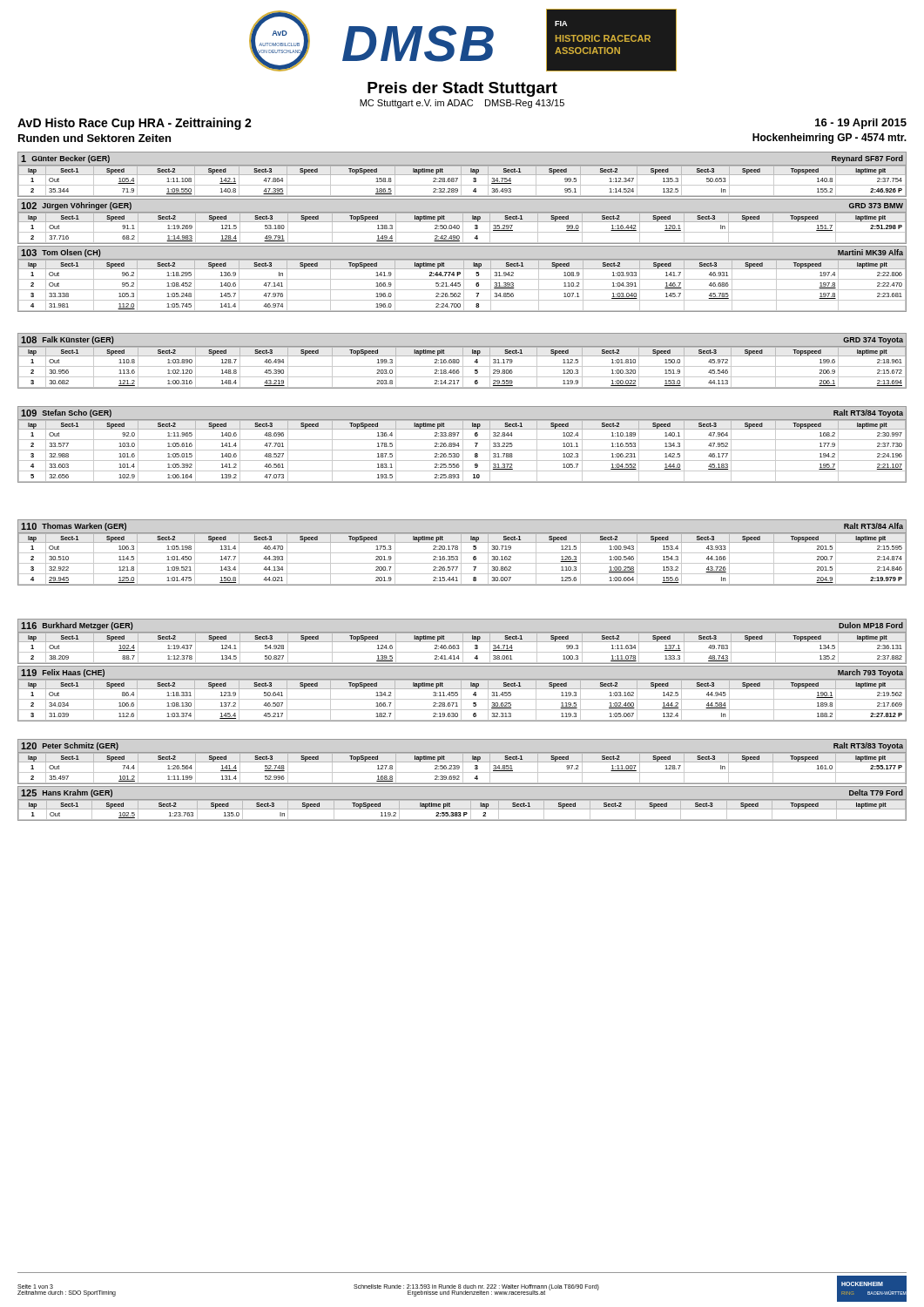924x1307 pixels.
Task: Click on the section header that reads "Runden und Sektoren Zeiten"
Action: 94,138
